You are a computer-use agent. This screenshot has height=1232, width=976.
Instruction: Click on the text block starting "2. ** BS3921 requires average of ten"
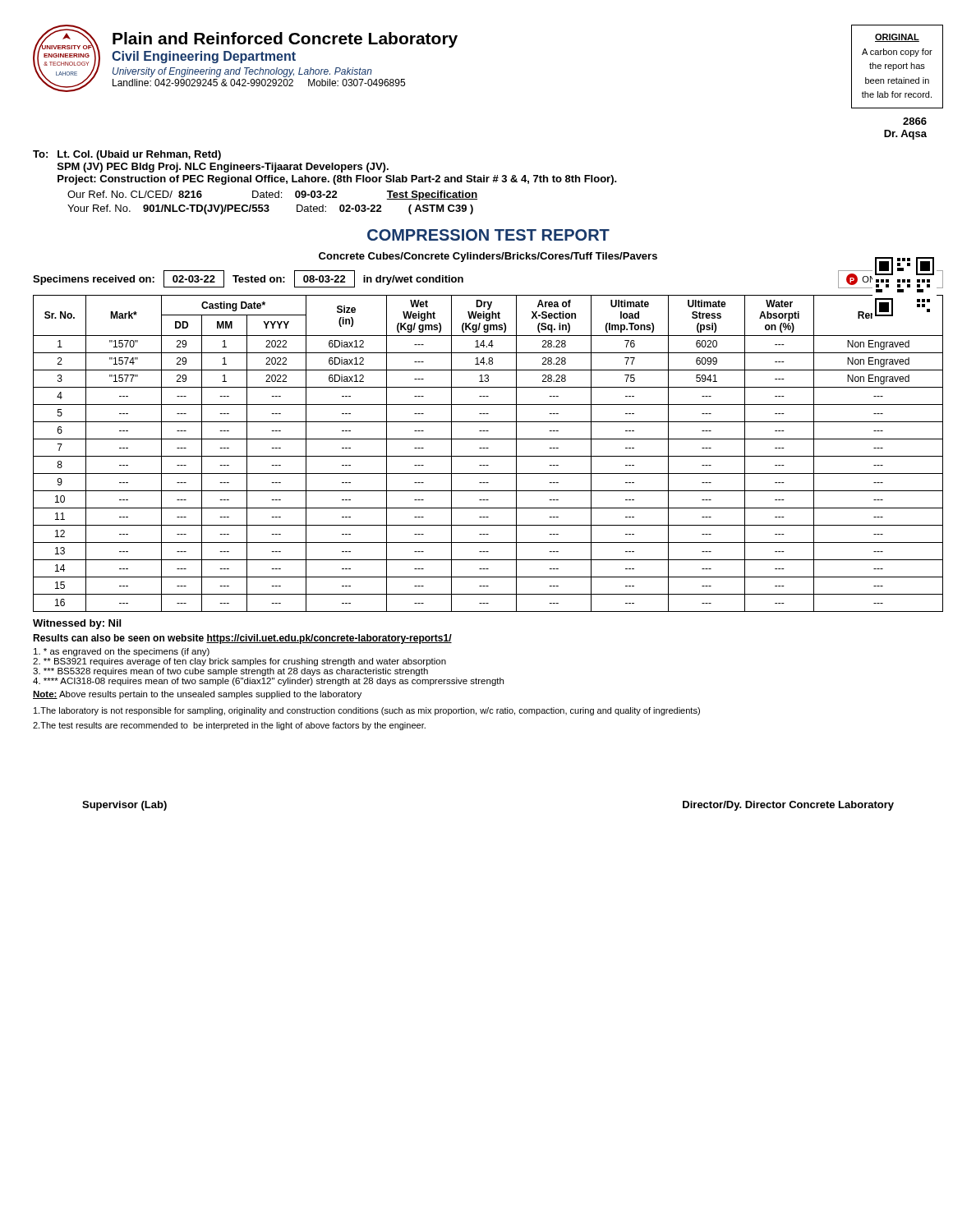tap(240, 661)
